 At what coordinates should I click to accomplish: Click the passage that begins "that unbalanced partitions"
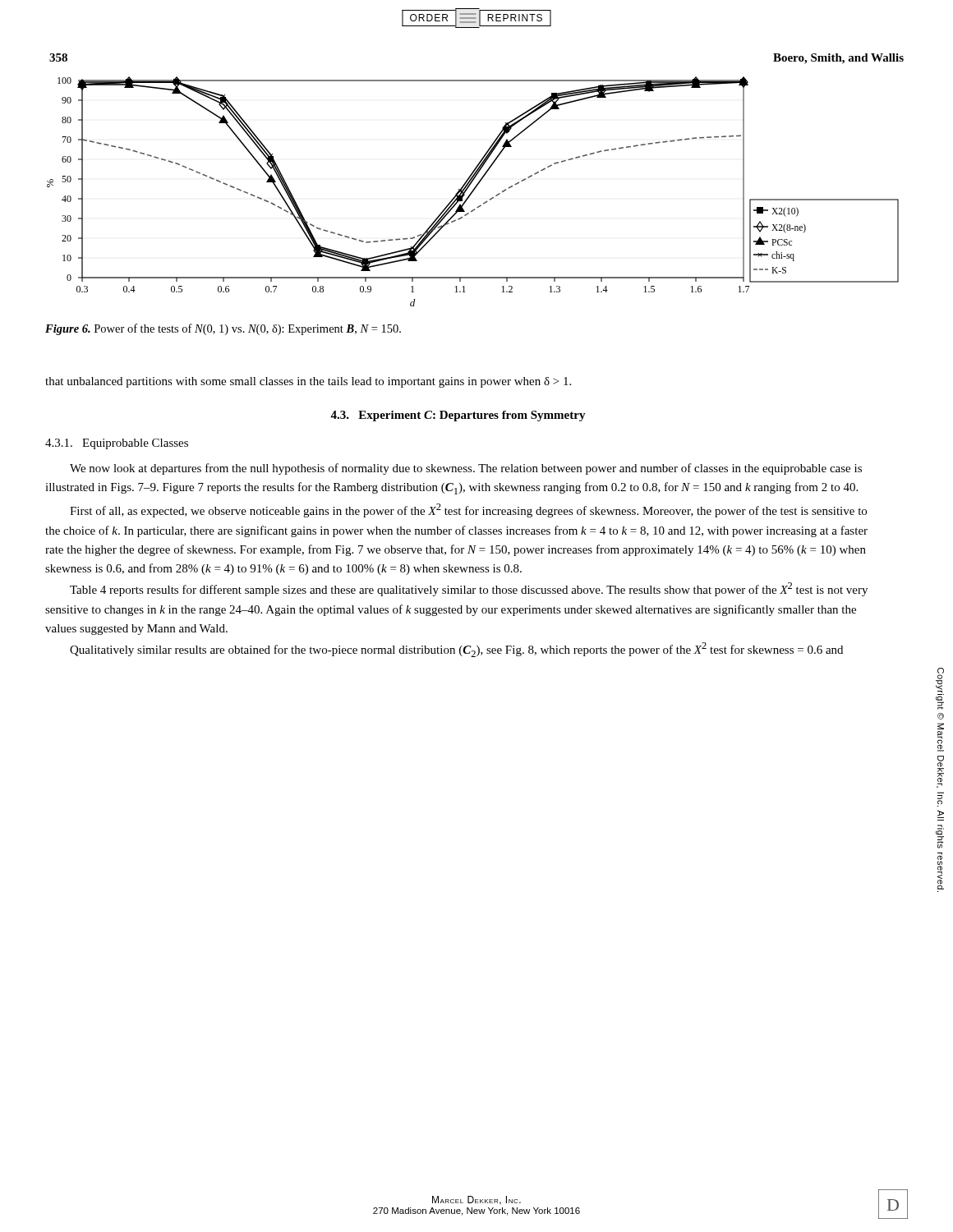(x=309, y=381)
